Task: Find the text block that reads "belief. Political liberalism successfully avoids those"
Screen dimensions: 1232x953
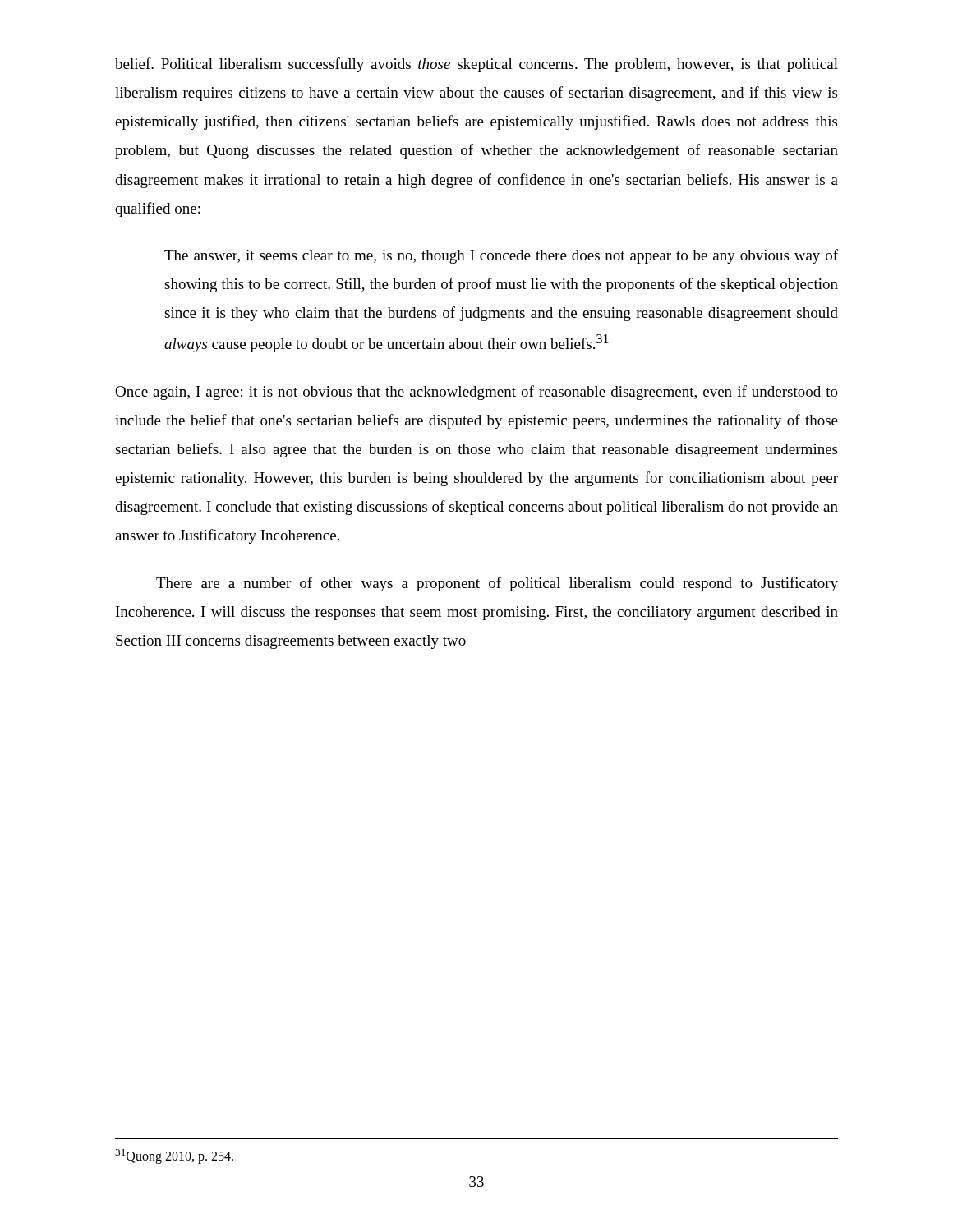Action: [x=476, y=136]
